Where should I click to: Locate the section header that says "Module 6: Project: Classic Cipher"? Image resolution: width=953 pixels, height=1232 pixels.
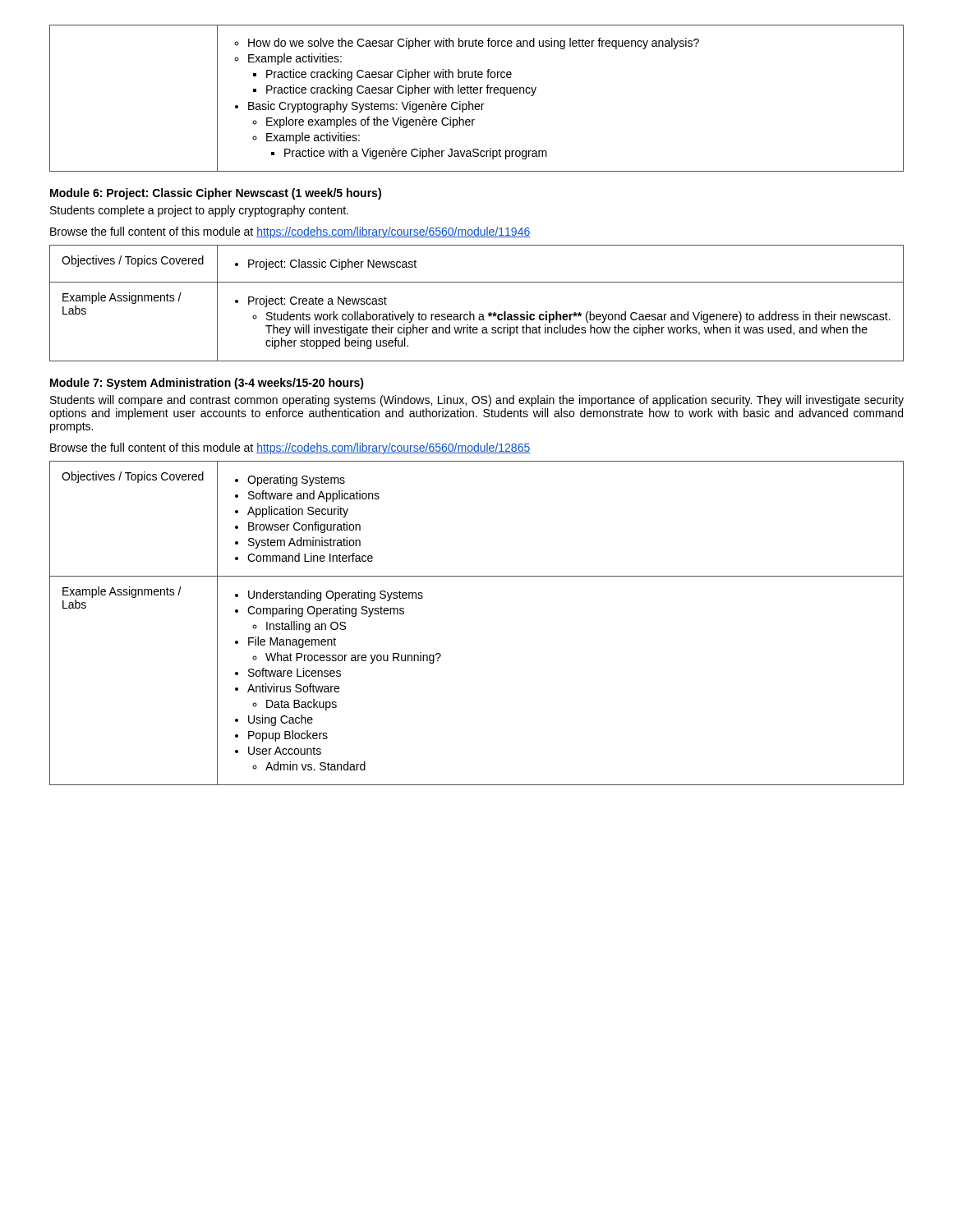[x=215, y=193]
